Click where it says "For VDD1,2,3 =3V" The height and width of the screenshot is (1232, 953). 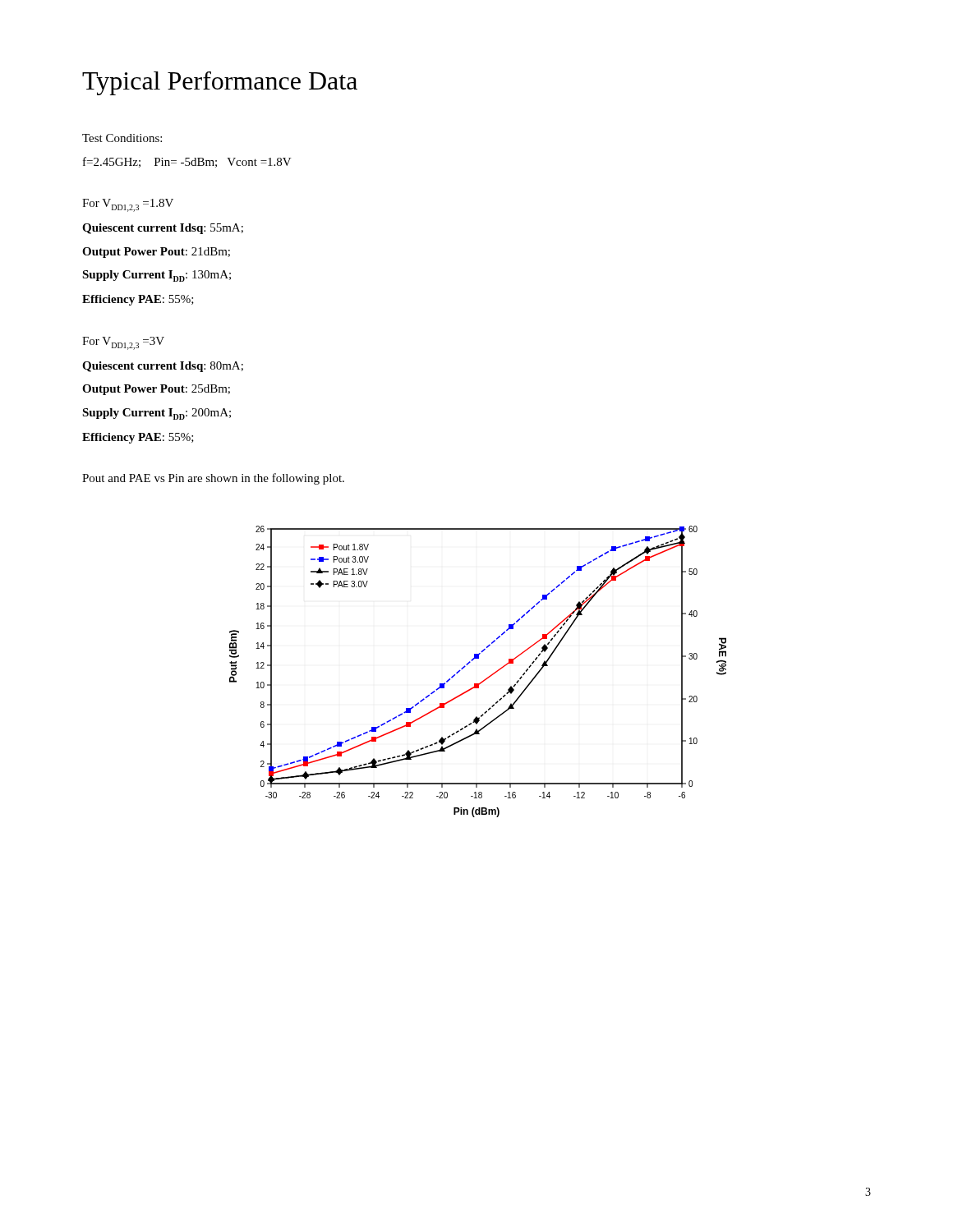[x=123, y=342]
